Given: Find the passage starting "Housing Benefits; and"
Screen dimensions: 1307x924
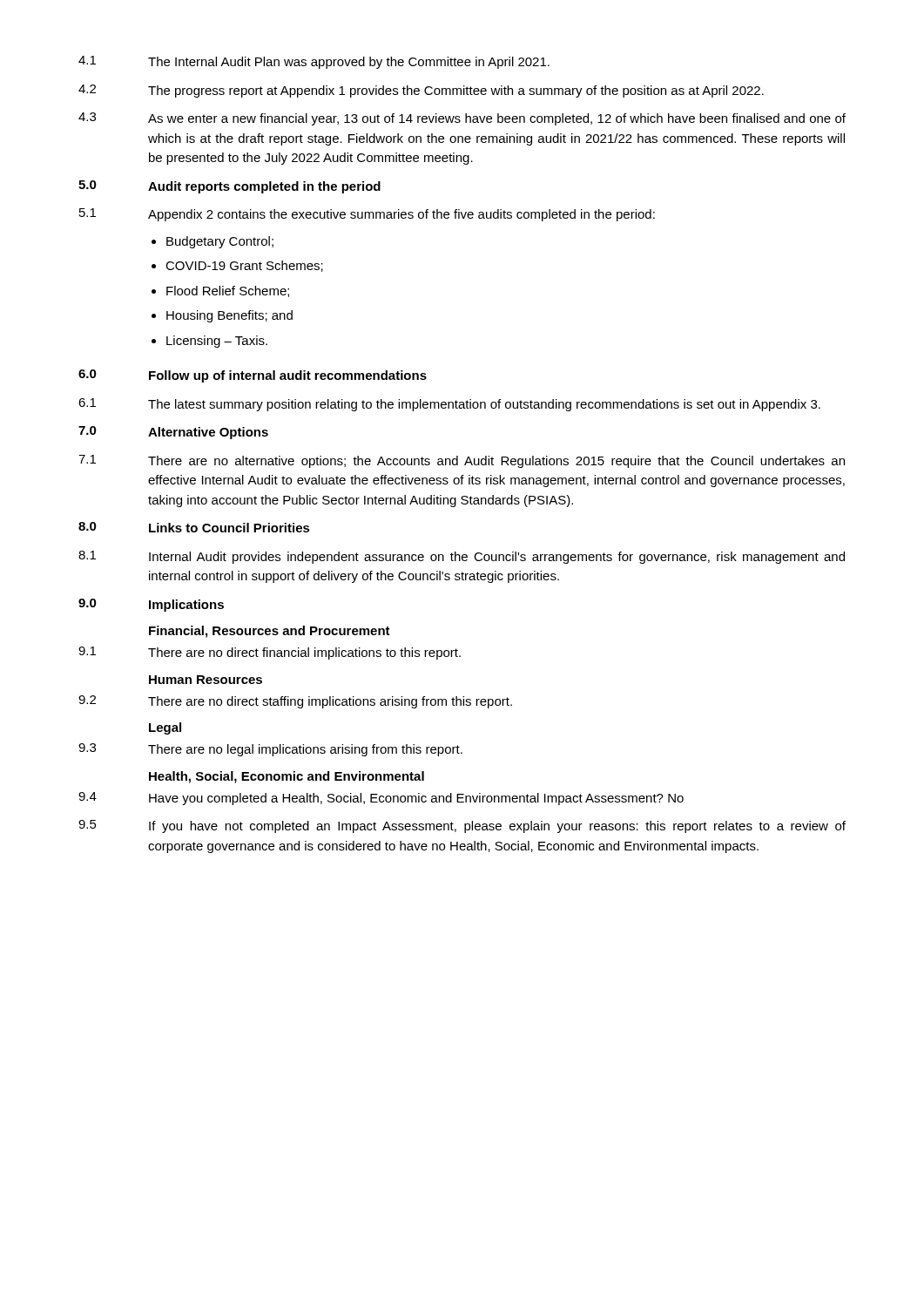Looking at the screenshot, I should click(x=229, y=315).
